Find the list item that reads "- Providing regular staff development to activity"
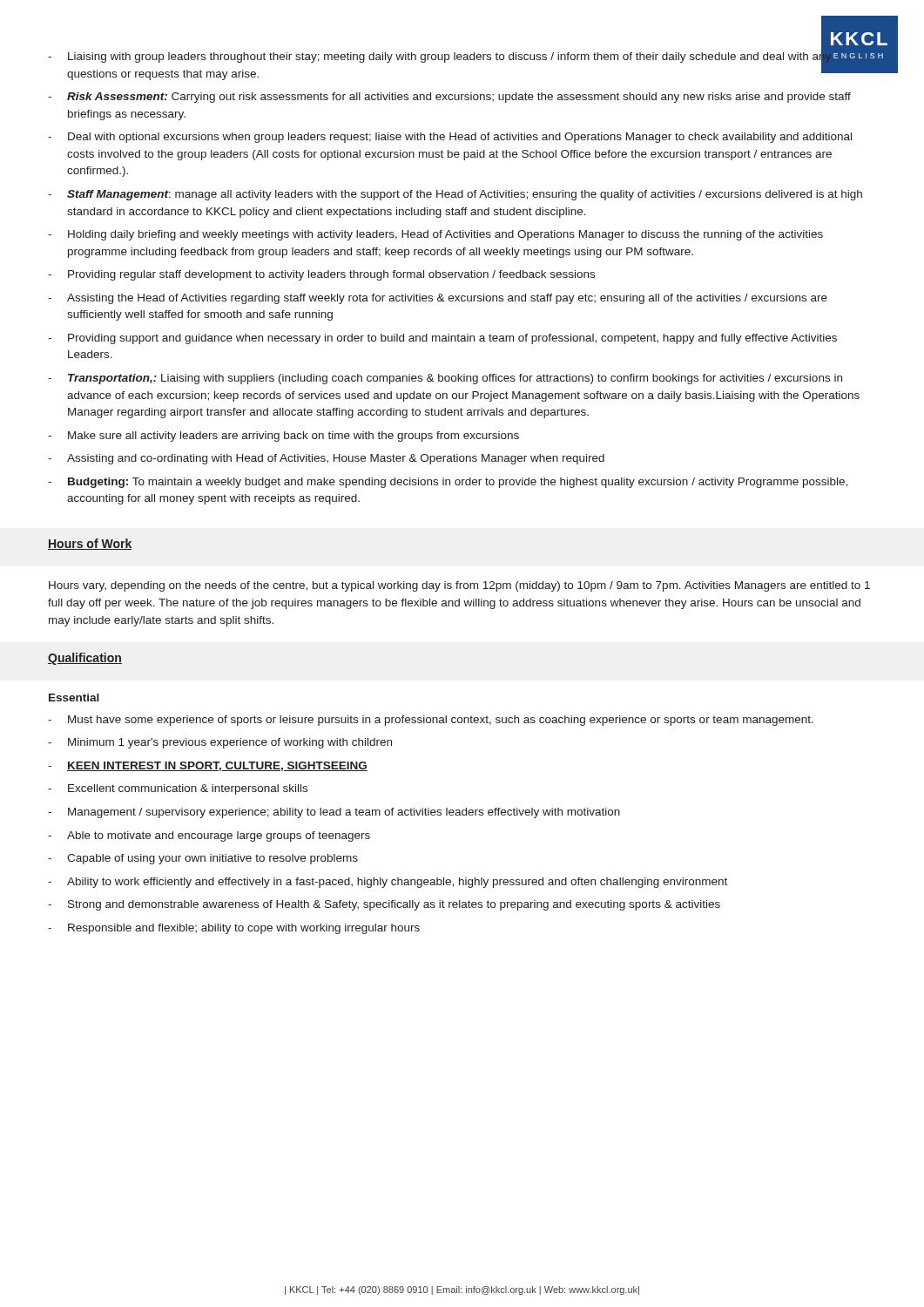This screenshot has height=1307, width=924. (462, 274)
